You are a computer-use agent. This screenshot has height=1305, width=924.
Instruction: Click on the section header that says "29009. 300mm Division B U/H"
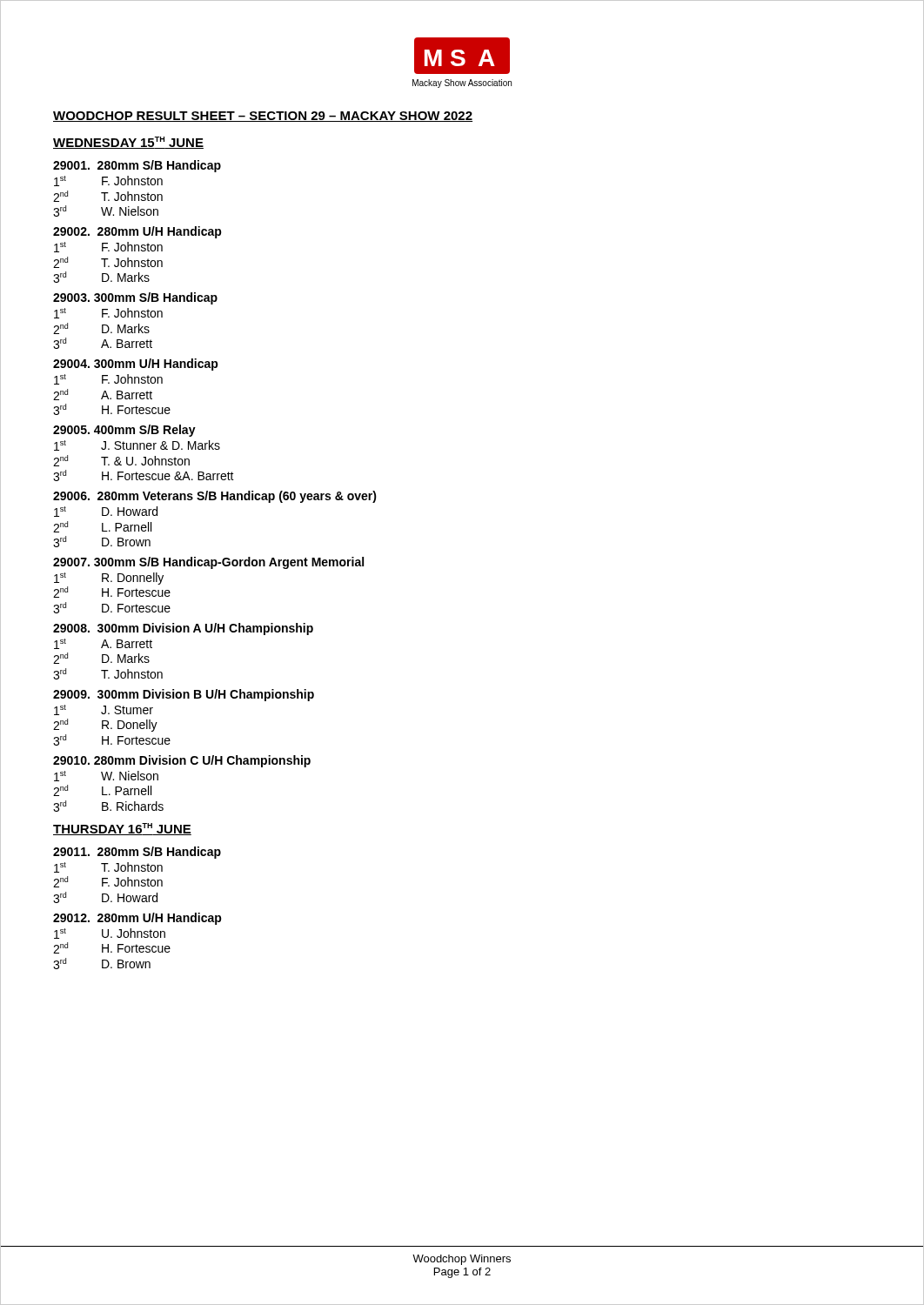point(184,694)
